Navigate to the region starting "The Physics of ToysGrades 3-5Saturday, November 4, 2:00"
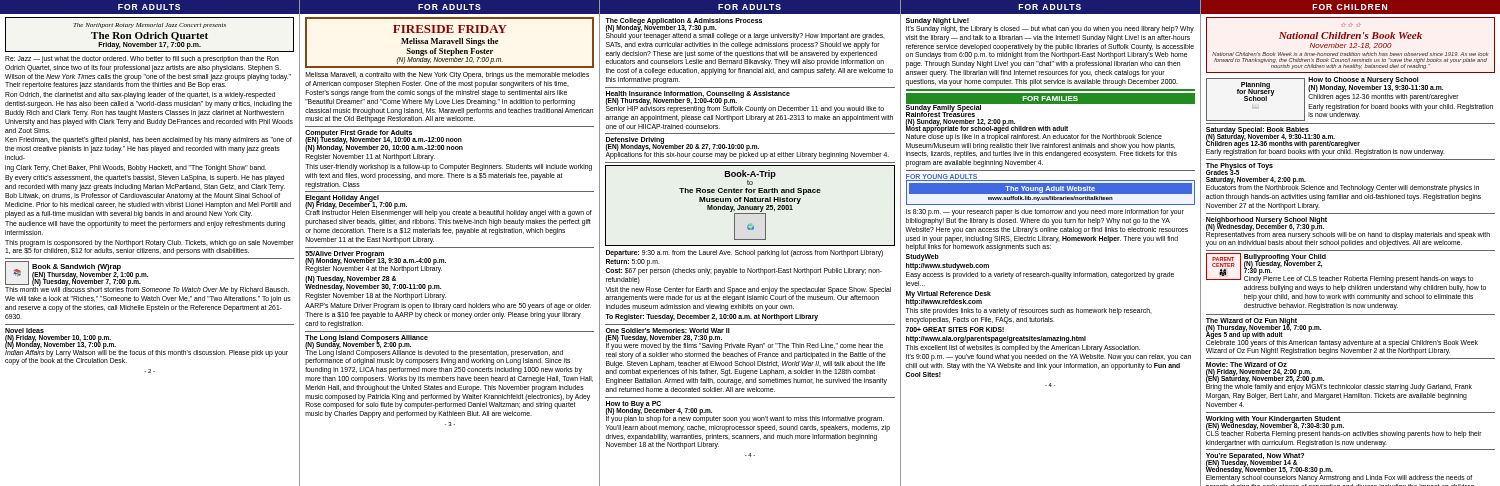Image resolution: width=1500 pixels, height=486 pixels. pos(1256,173)
